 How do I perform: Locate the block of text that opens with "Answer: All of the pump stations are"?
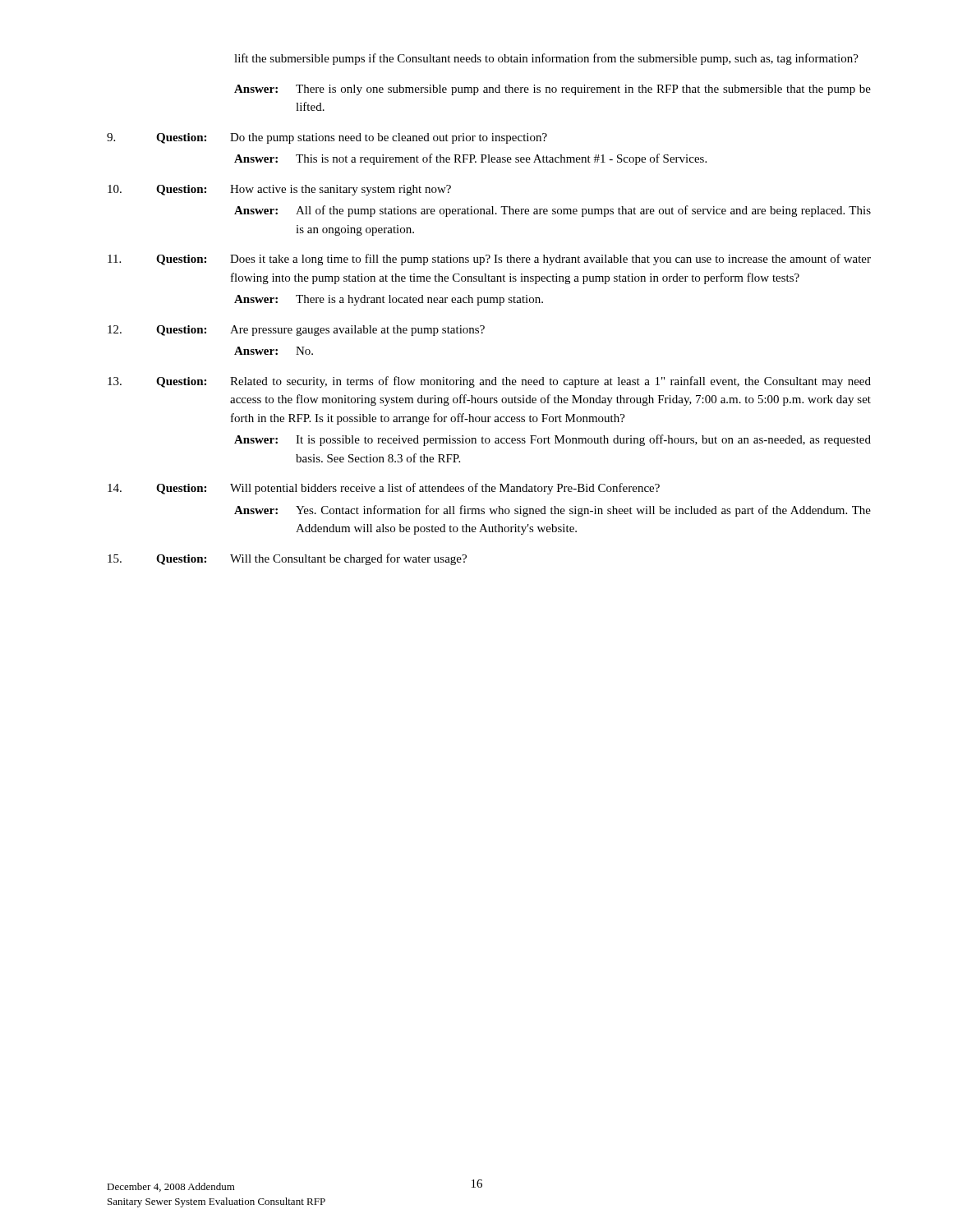[553, 220]
